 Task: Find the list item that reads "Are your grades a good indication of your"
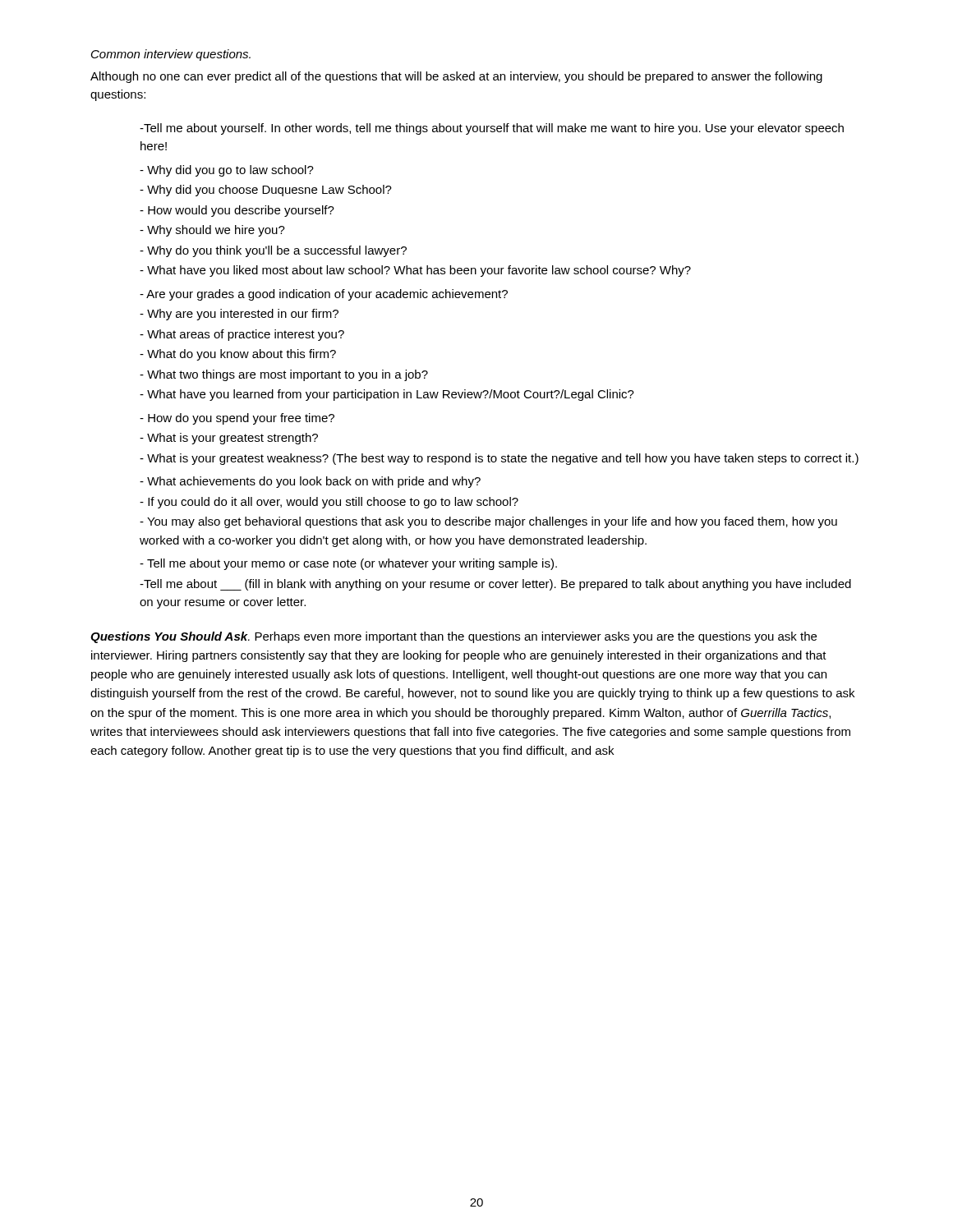[x=324, y=293]
